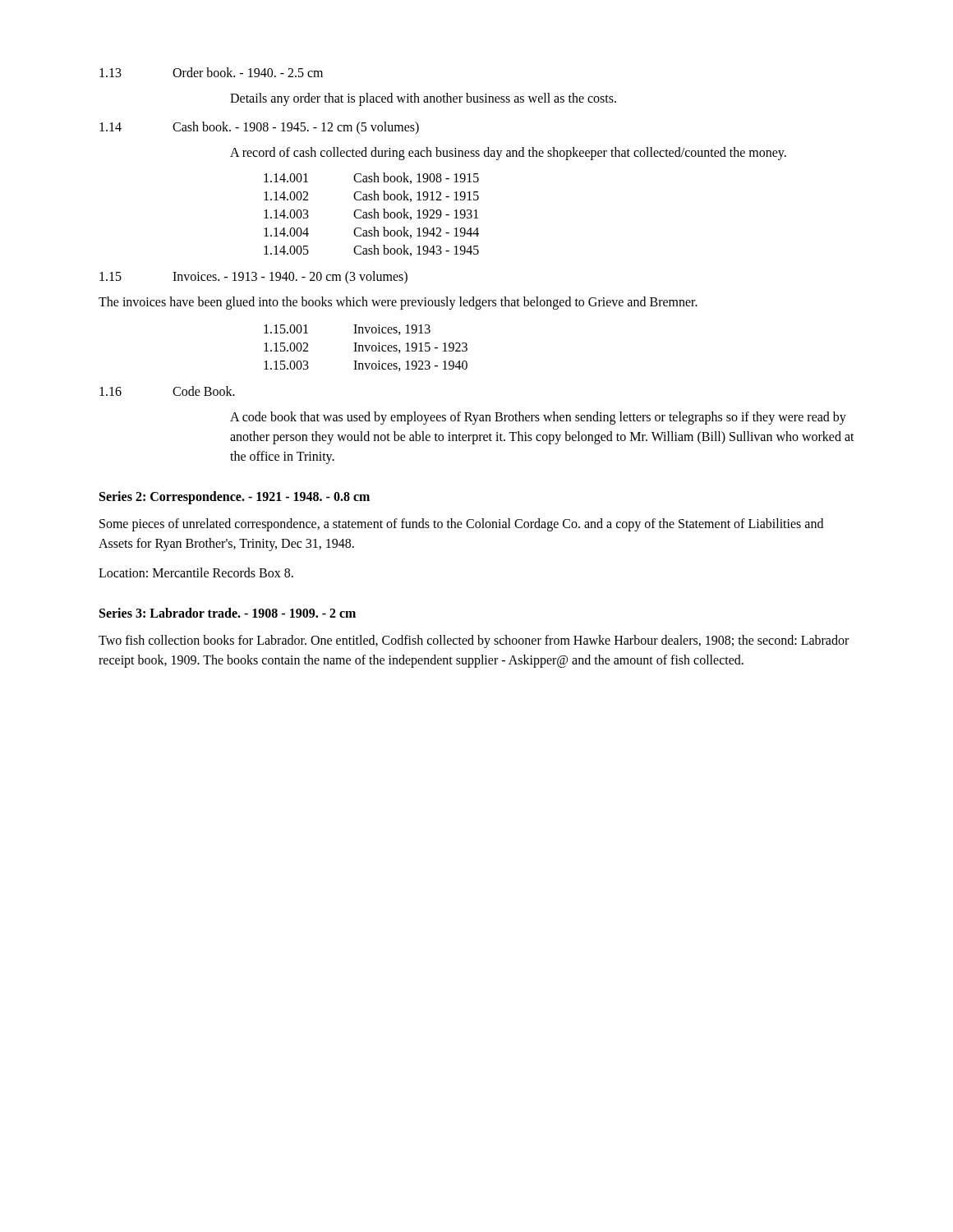Image resolution: width=953 pixels, height=1232 pixels.
Task: Navigate to the text block starting "Series 2: Correspondence. - 1921 - 1948. -"
Action: tap(234, 496)
